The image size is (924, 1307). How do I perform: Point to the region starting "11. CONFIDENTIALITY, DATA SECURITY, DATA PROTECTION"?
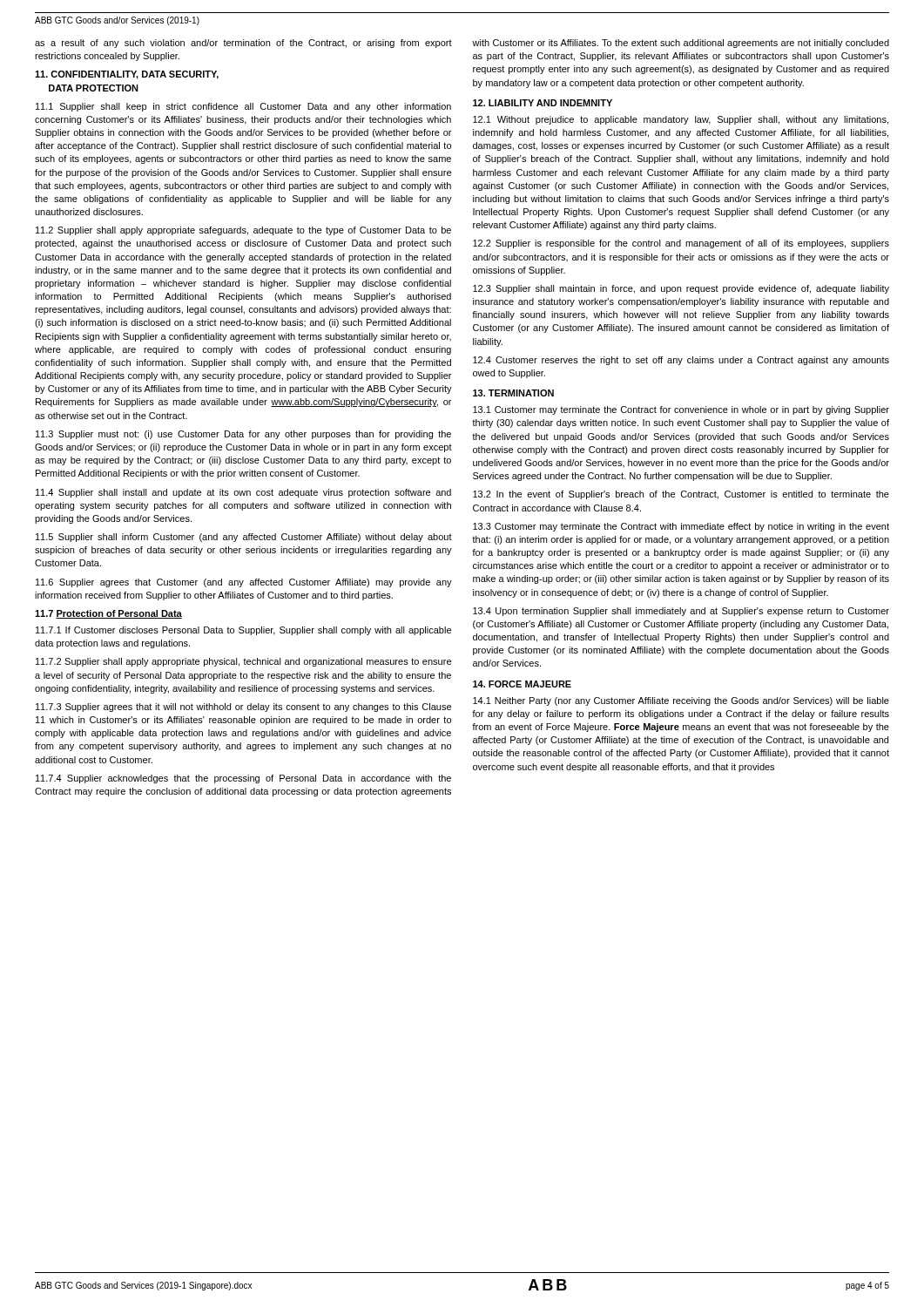127,75
